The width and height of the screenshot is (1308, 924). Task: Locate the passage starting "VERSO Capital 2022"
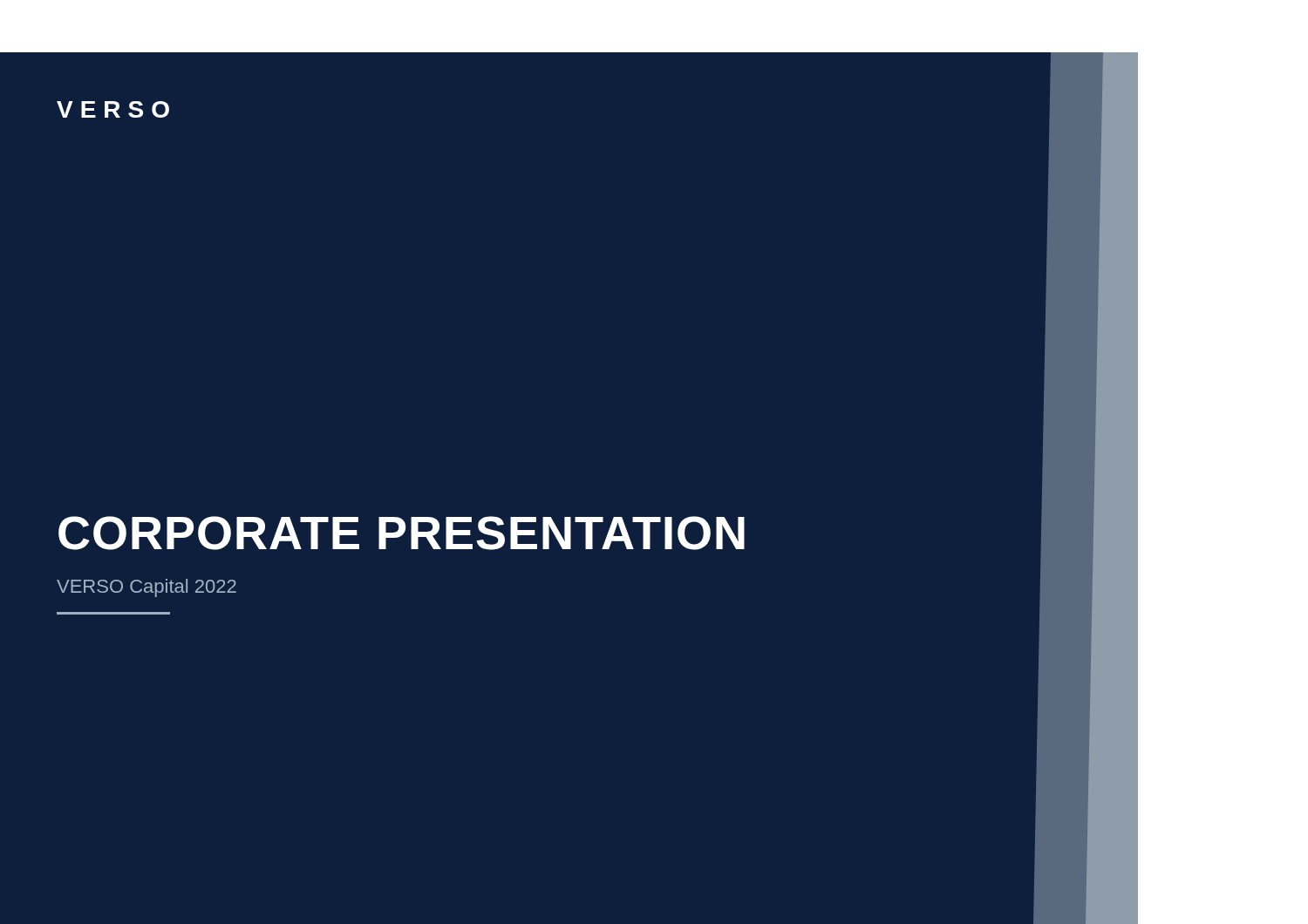[x=147, y=586]
